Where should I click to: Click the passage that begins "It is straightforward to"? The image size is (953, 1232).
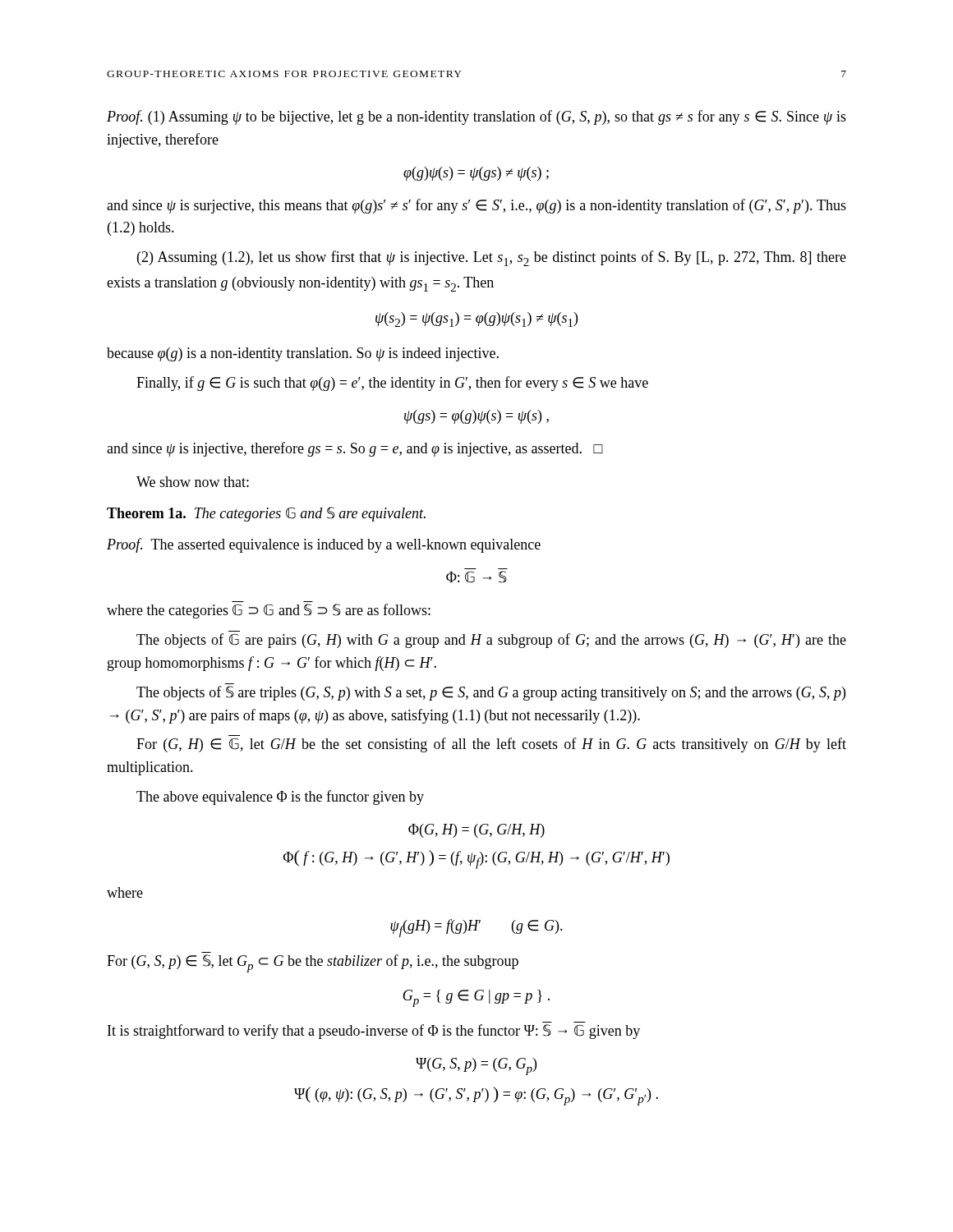click(374, 1031)
